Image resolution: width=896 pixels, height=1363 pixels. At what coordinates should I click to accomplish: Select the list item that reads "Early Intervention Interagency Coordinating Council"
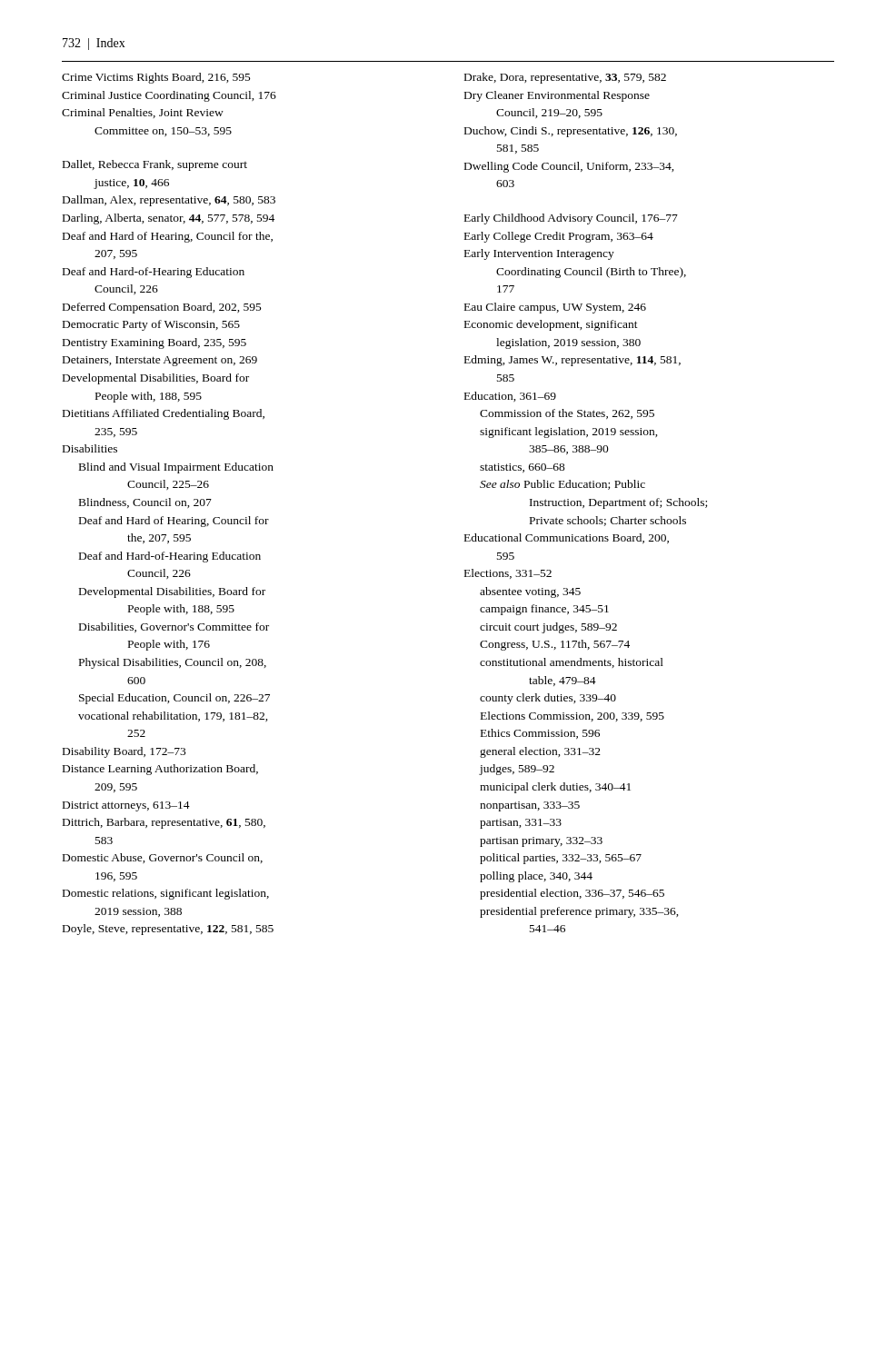(575, 271)
